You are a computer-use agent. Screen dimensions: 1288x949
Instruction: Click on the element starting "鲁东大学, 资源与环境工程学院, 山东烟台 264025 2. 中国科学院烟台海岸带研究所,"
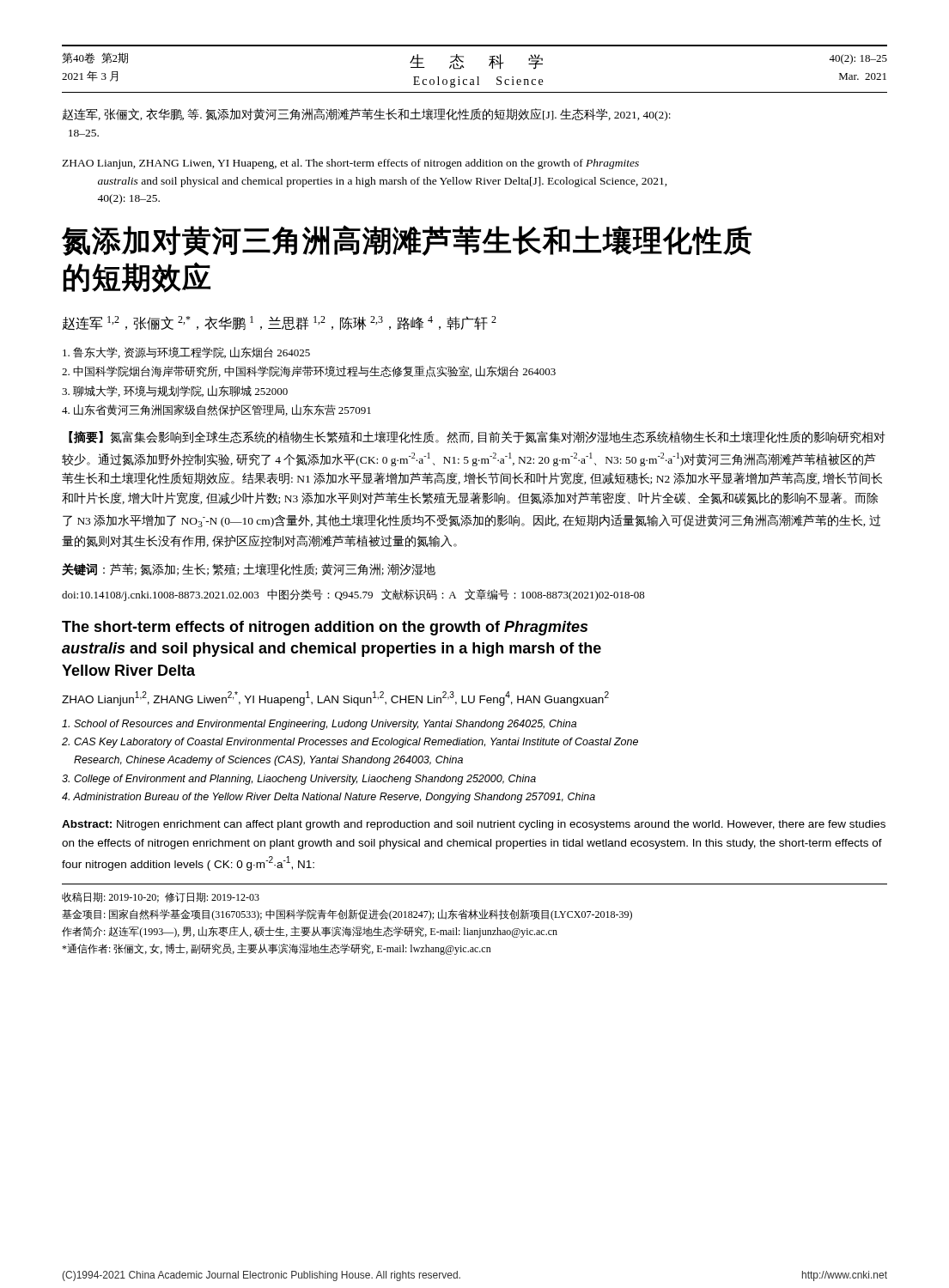tap(474, 382)
